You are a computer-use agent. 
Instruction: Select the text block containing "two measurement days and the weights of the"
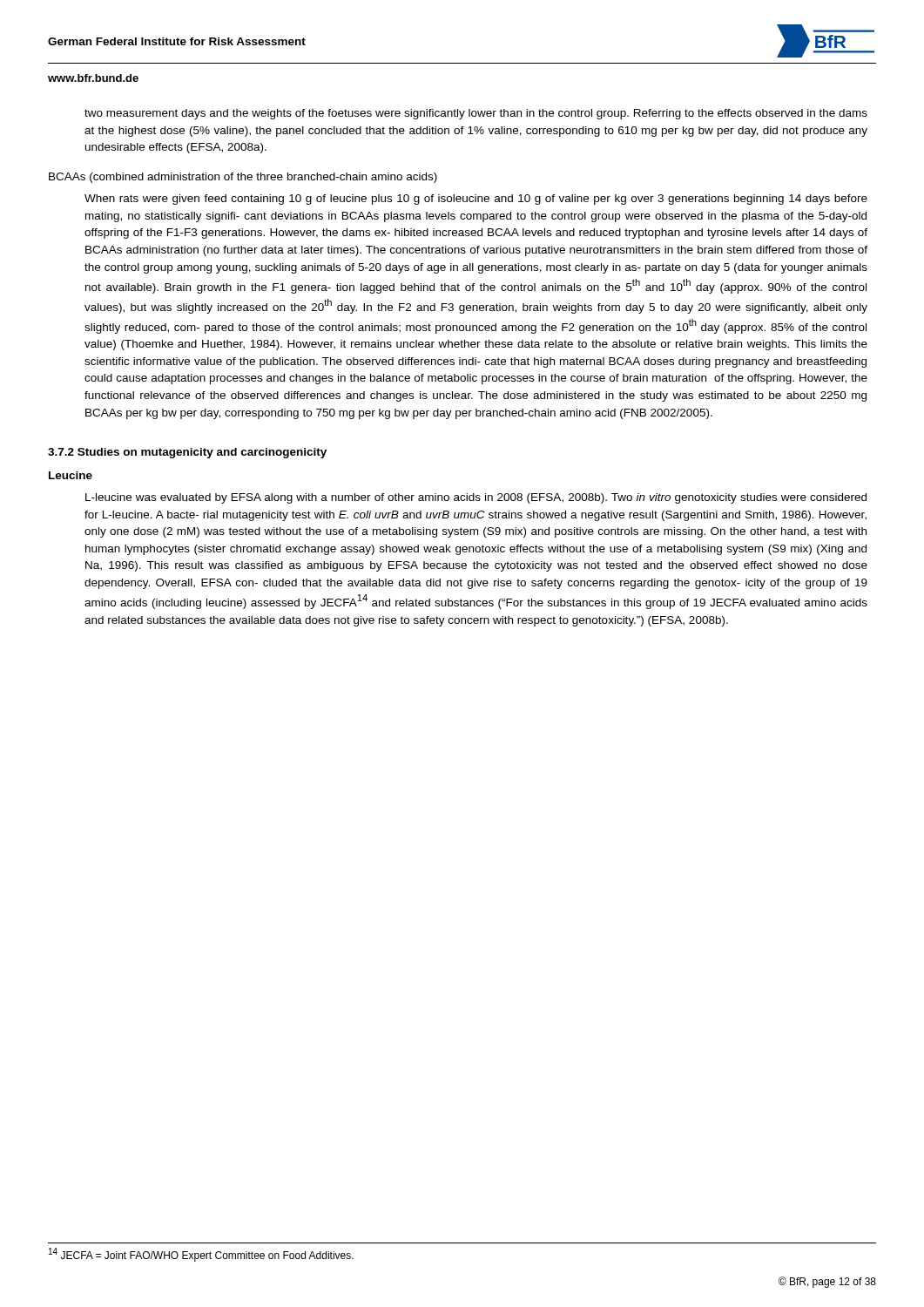(x=476, y=130)
